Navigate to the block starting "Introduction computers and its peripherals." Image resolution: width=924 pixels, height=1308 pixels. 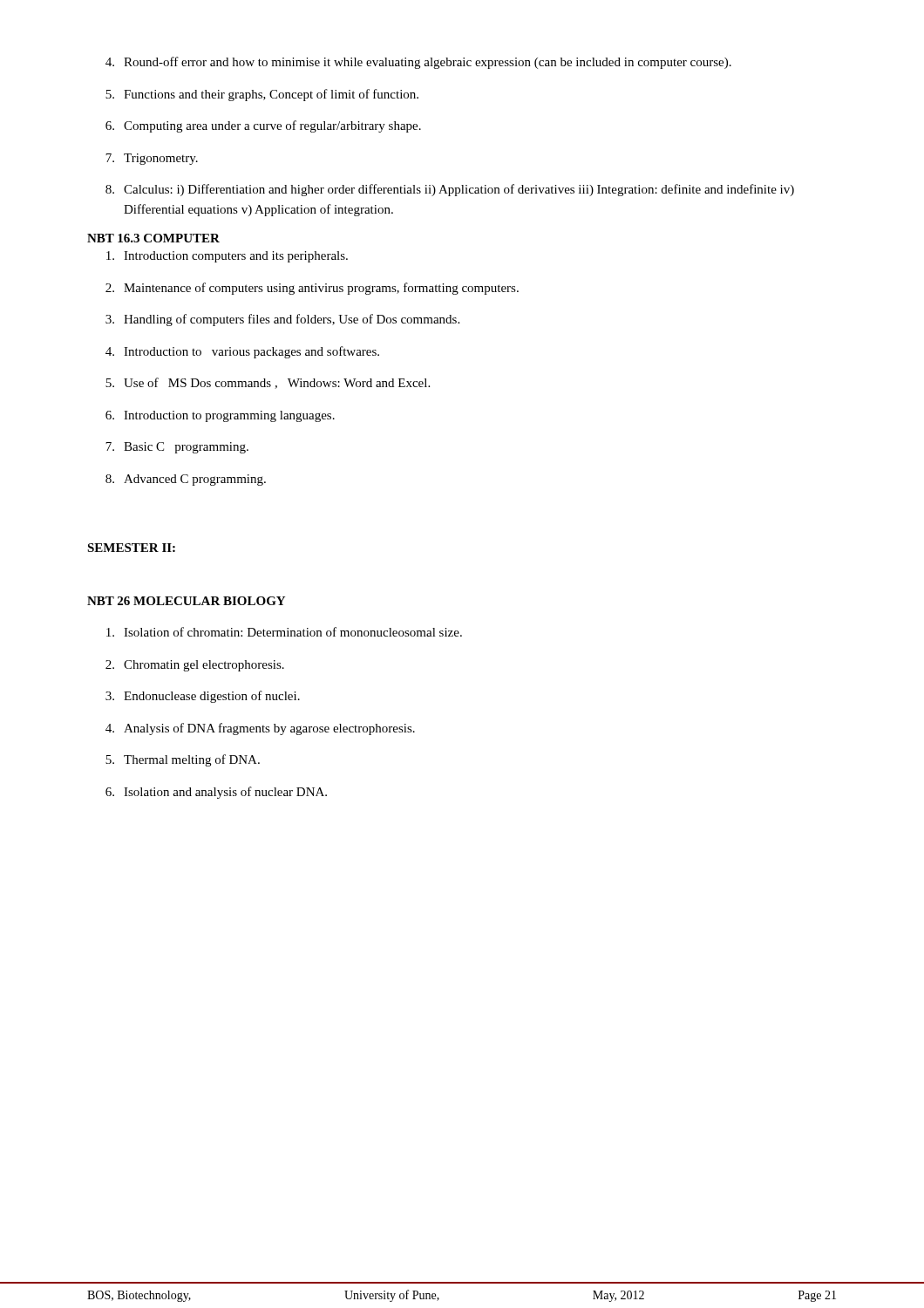pyautogui.click(x=227, y=257)
